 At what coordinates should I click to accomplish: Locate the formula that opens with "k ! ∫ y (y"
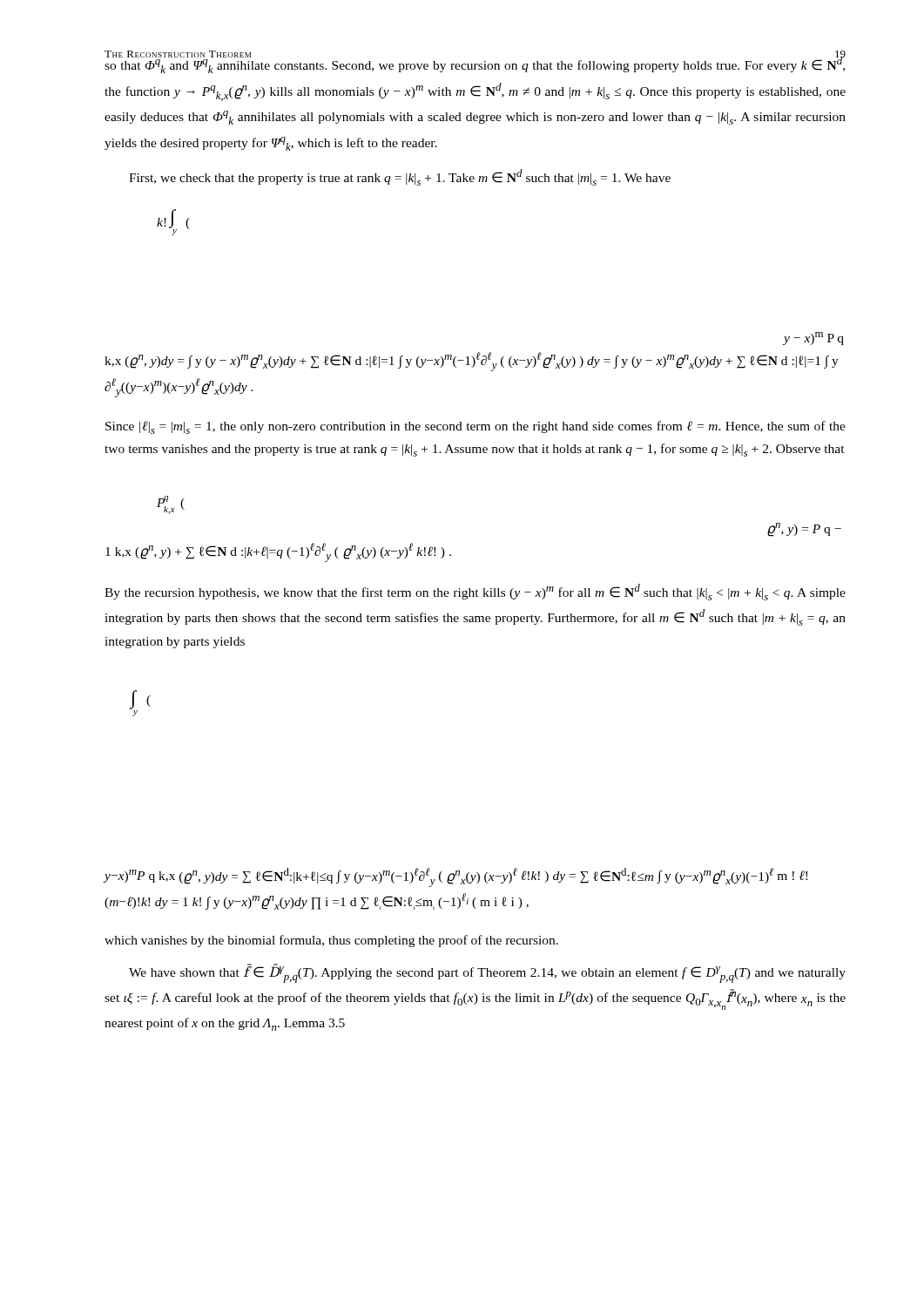click(x=173, y=222)
